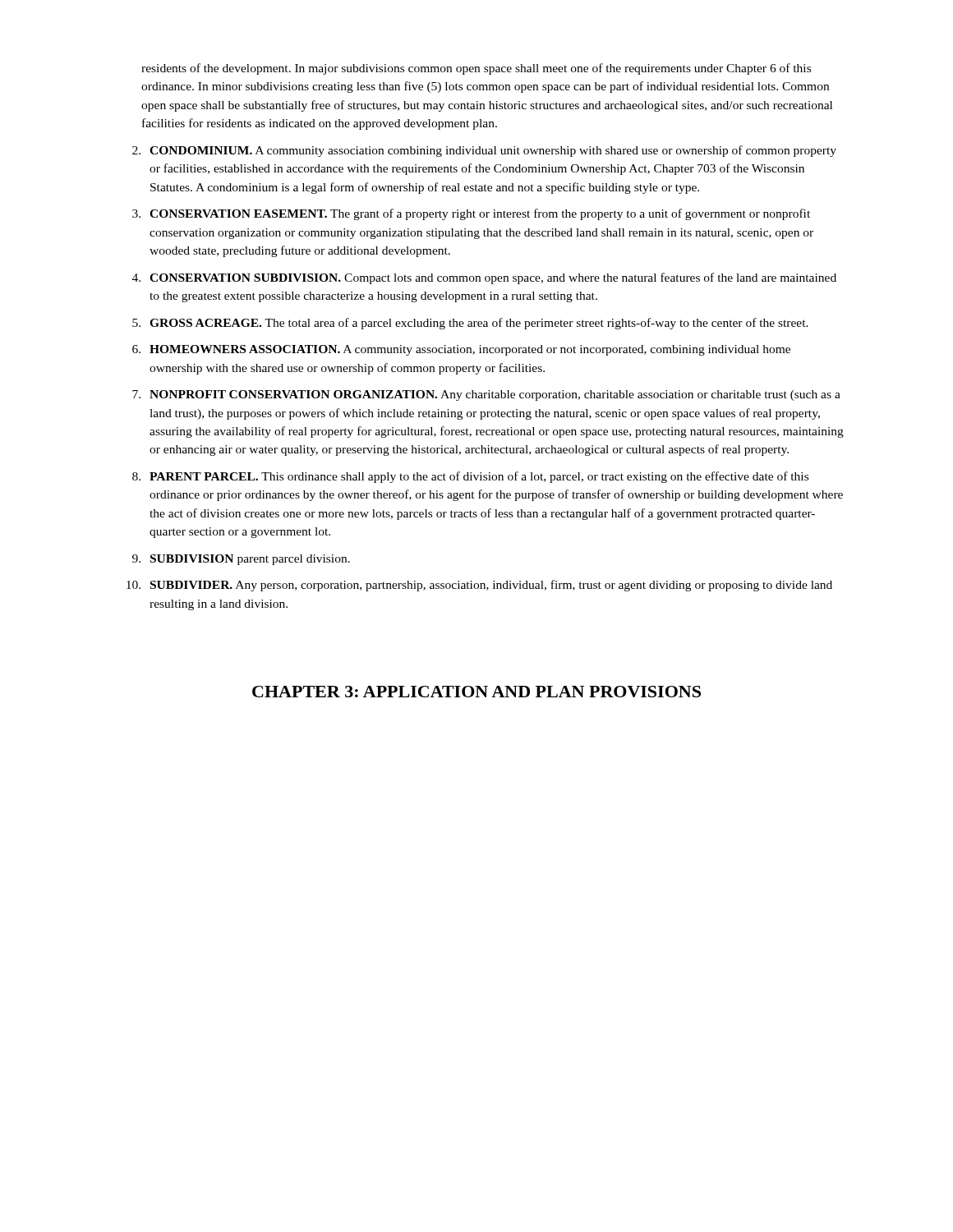Click on the text block starting "2. CONDOMINIUM. A community"
Image resolution: width=953 pixels, height=1232 pixels.
(x=476, y=169)
